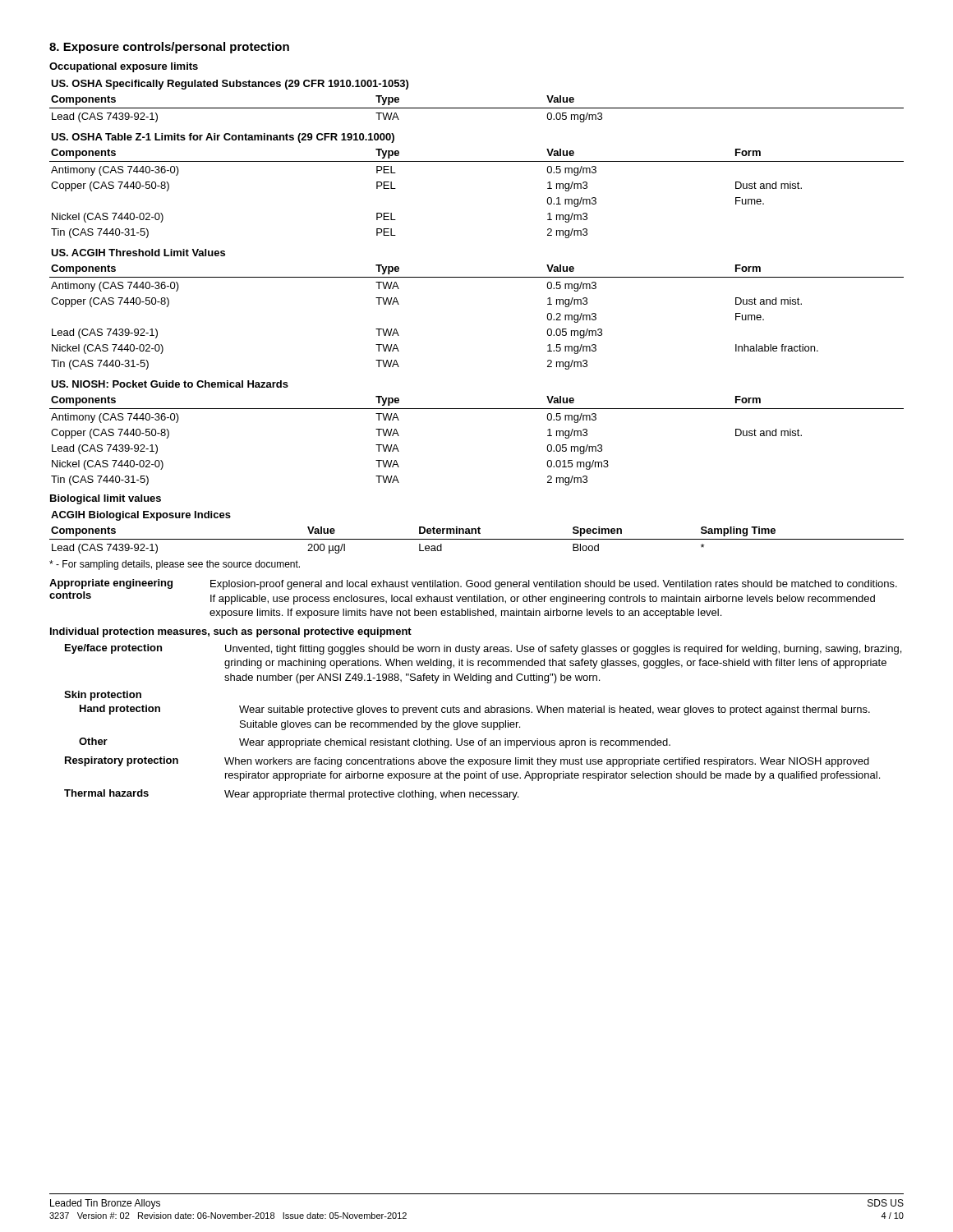Point to the element starting "Eye/face protection Unvented,"
Viewport: 953px width, 1232px height.
476,663
